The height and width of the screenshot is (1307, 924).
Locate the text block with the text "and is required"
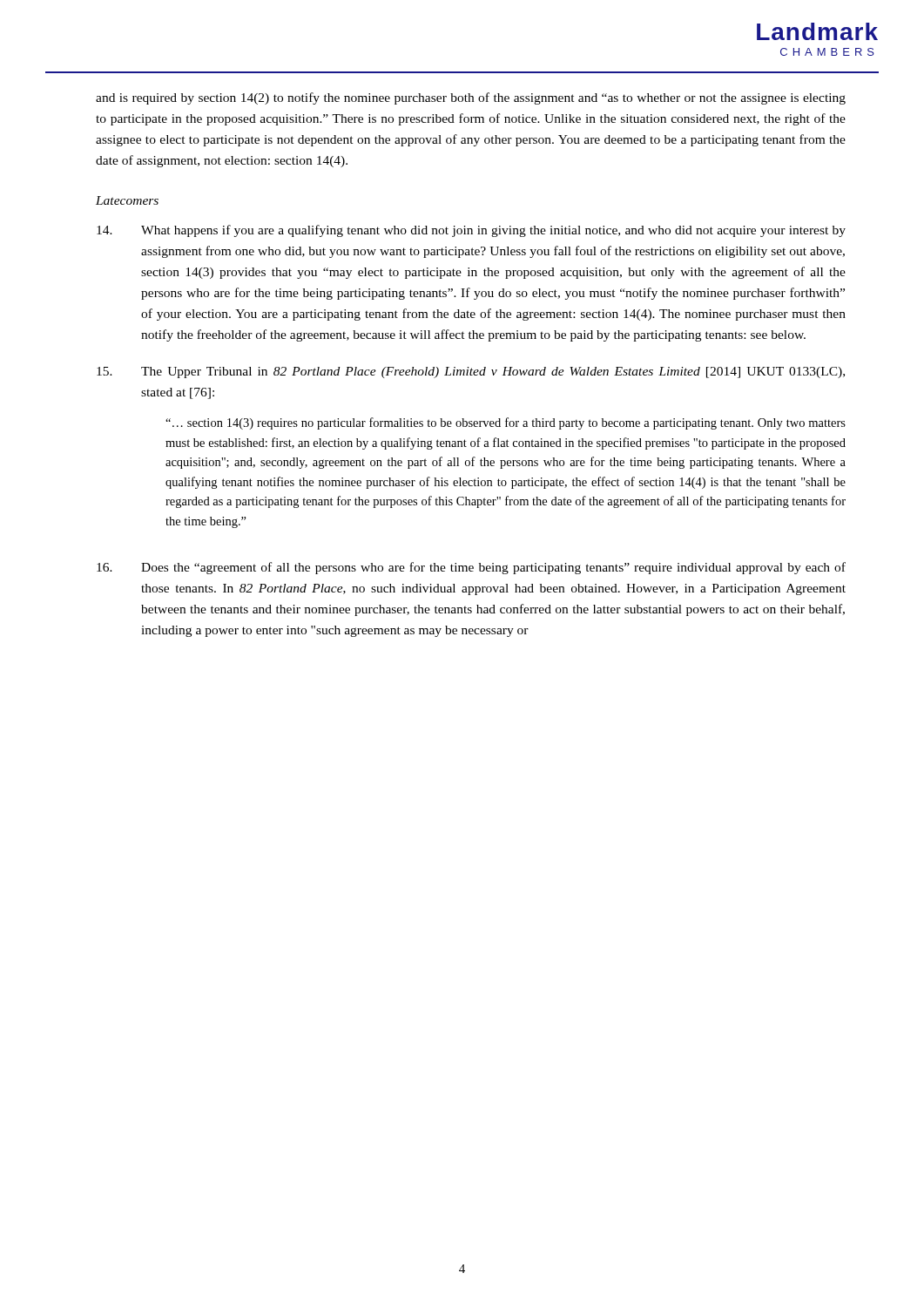click(x=471, y=129)
